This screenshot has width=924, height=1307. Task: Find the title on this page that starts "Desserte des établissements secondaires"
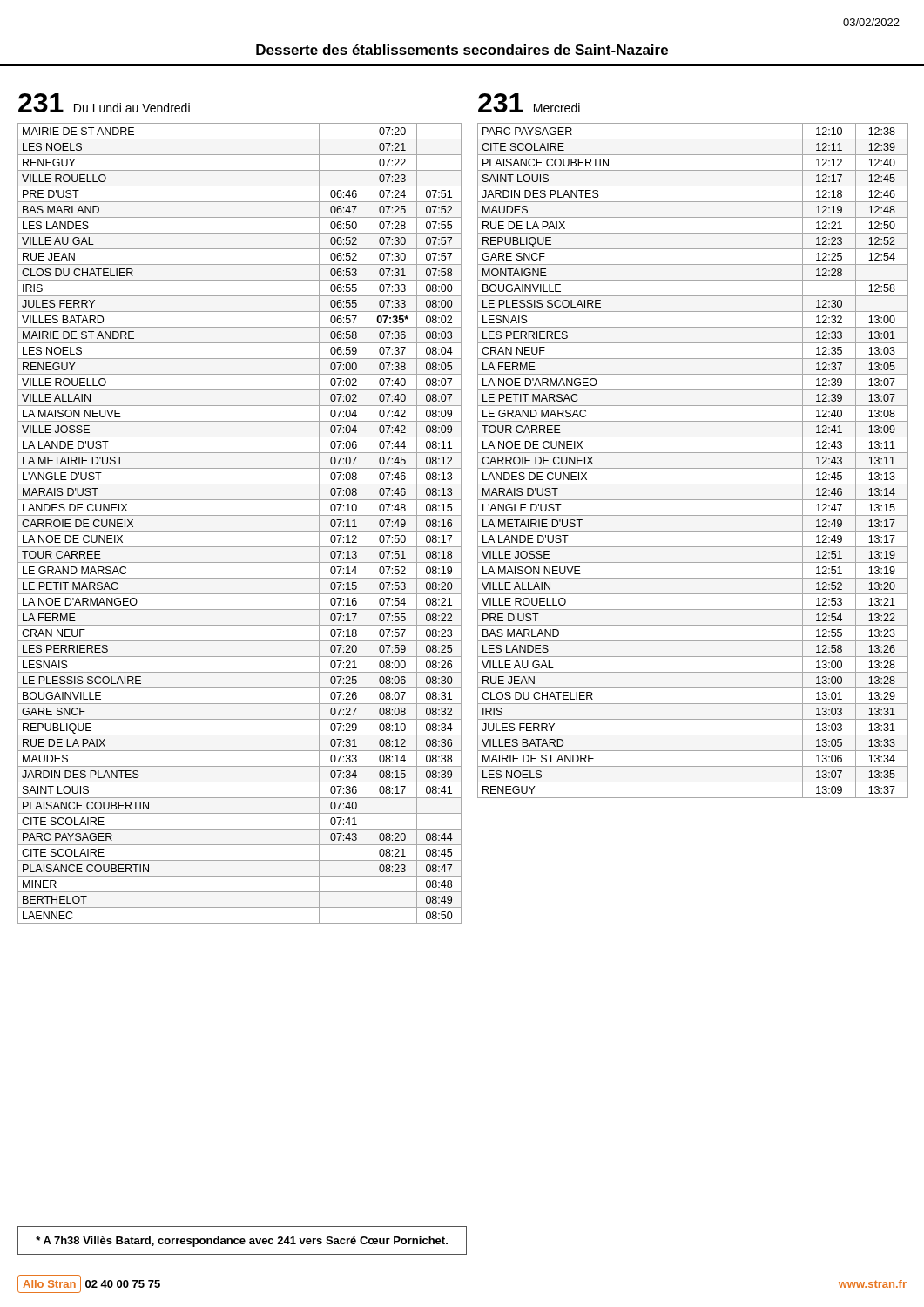pos(462,50)
